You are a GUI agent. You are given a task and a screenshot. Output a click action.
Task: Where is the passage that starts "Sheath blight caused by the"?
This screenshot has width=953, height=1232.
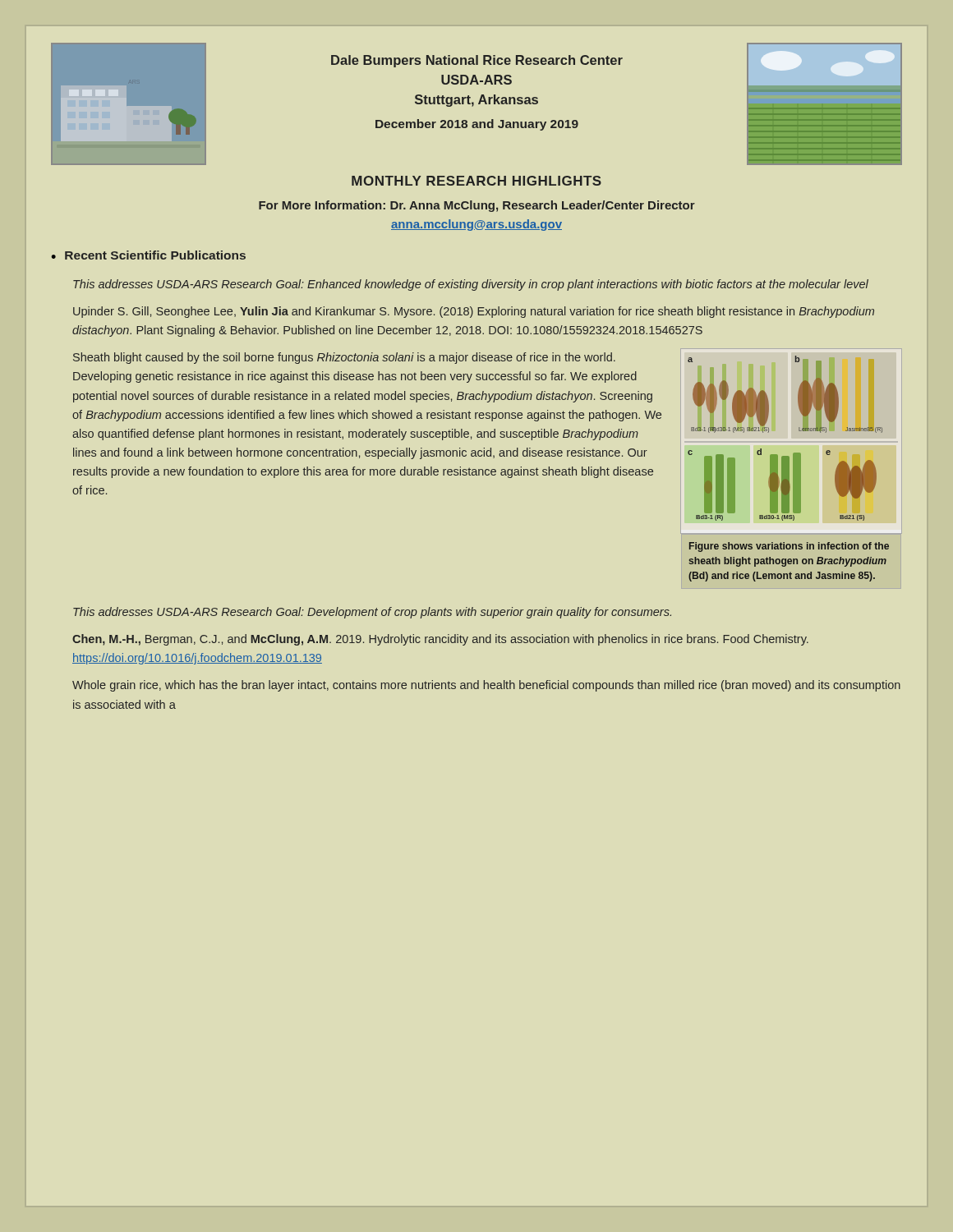367,424
